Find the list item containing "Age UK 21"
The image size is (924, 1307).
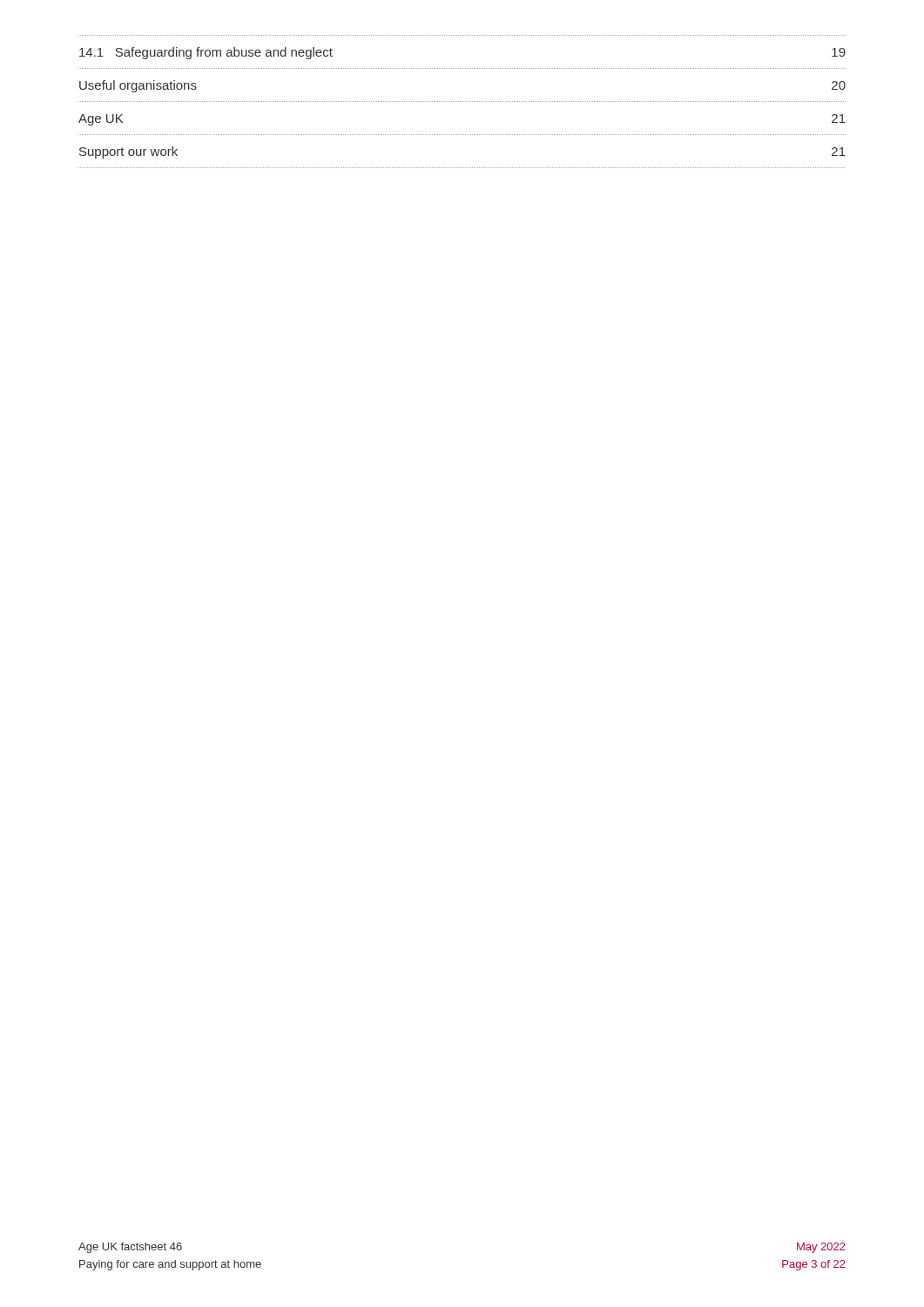[x=98, y=119]
